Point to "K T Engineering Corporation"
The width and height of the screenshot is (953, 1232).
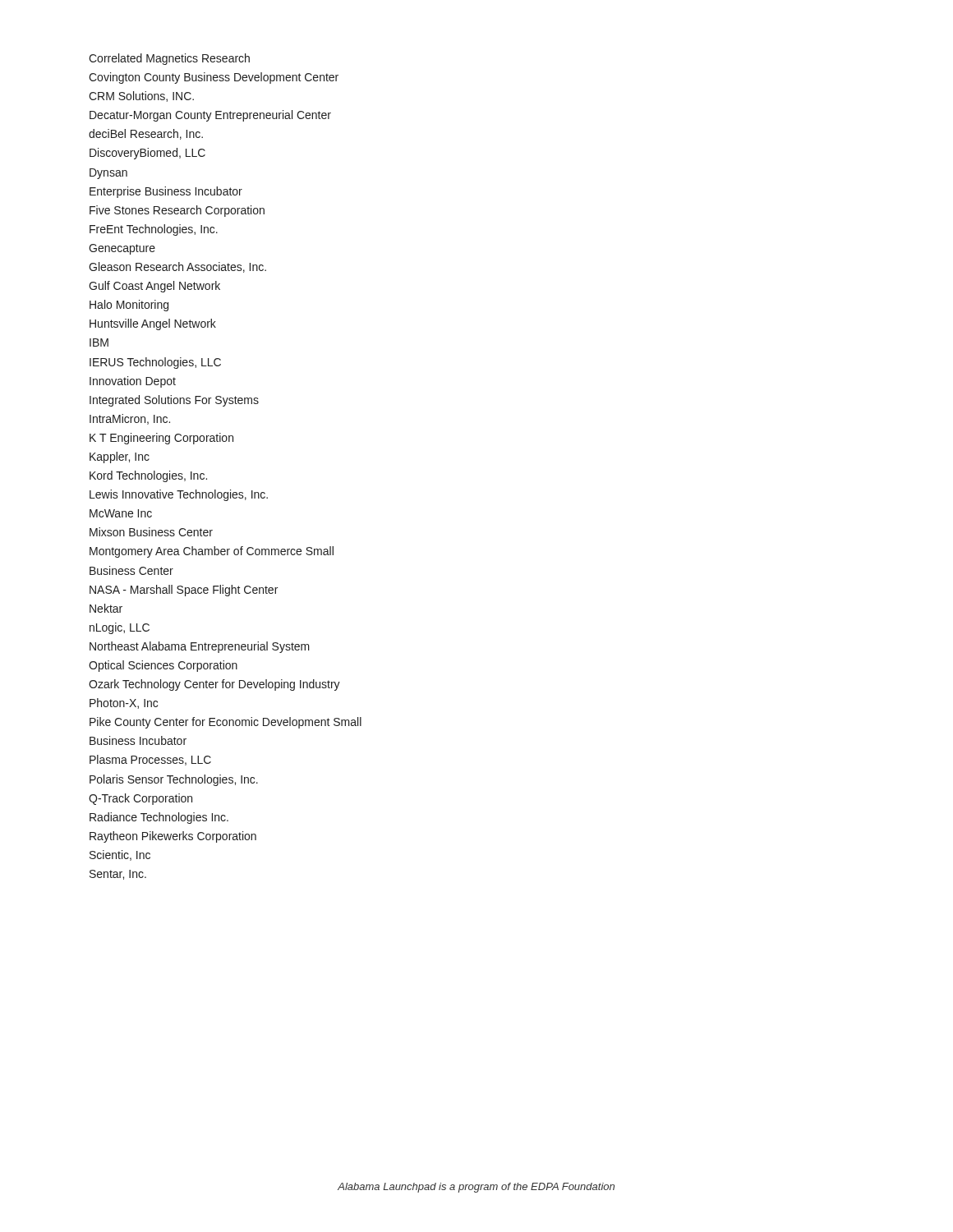pyautogui.click(x=161, y=439)
